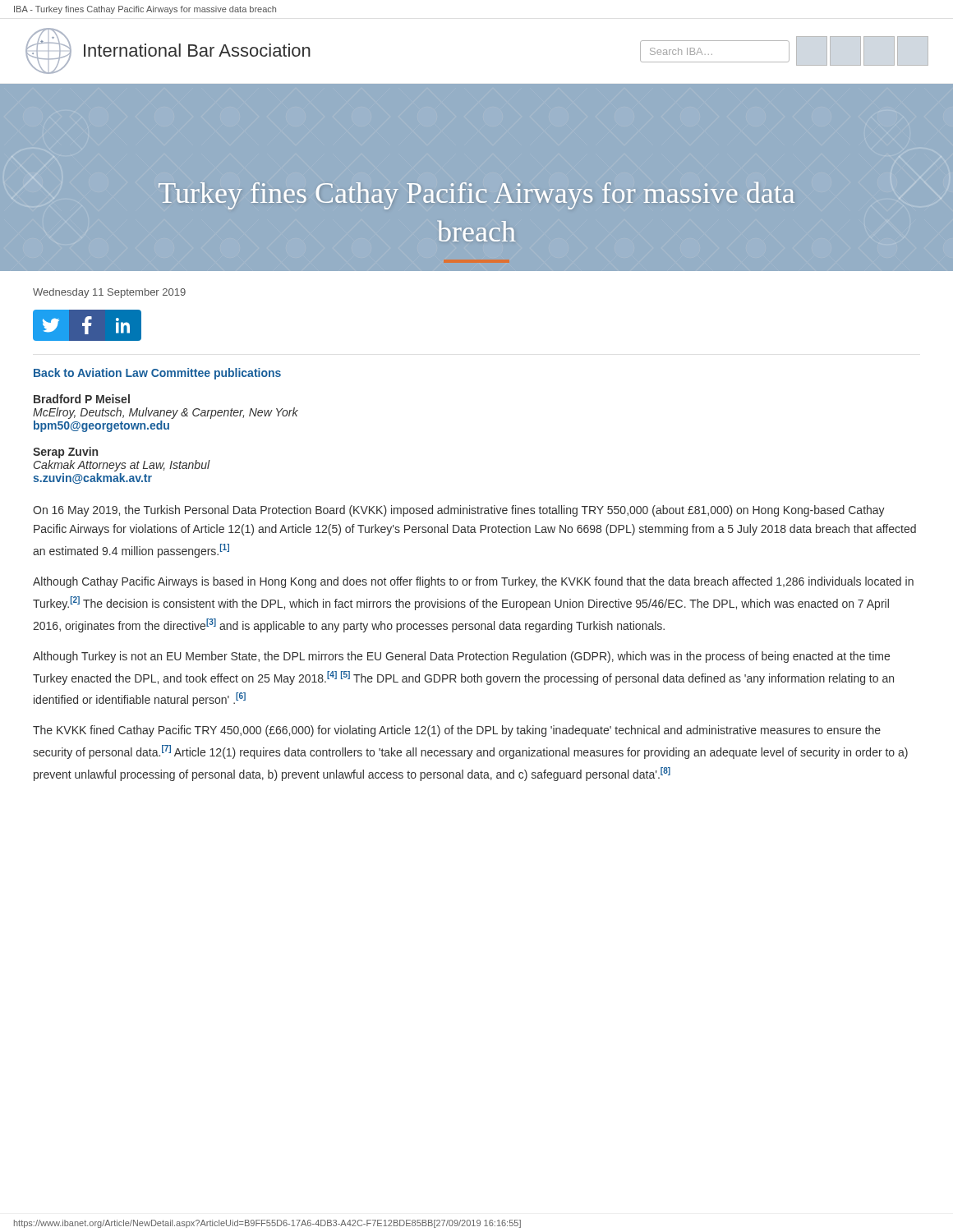Find "Back to Aviation Law Committee publications" on this page

(157, 373)
